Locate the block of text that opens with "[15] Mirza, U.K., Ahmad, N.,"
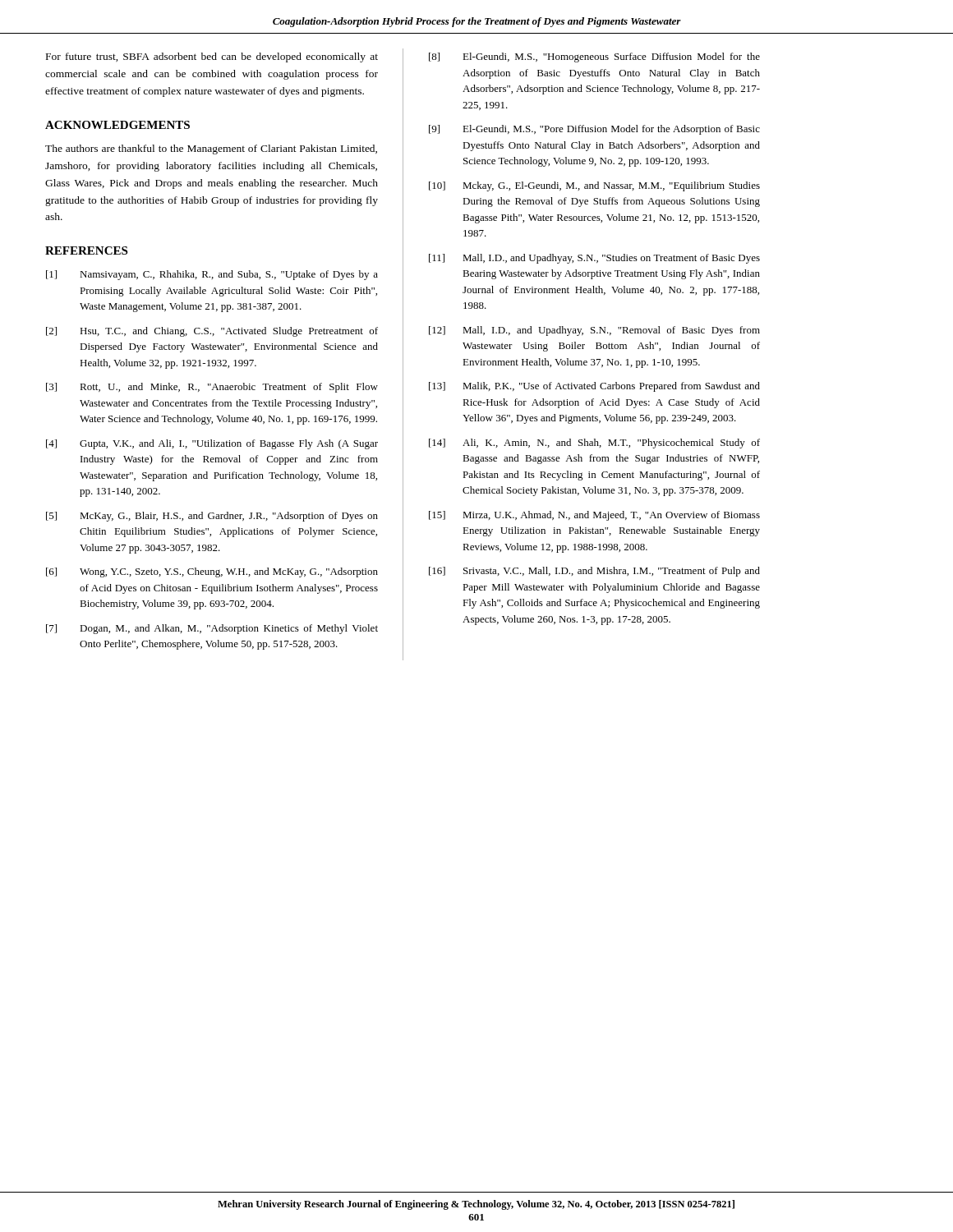 (594, 530)
